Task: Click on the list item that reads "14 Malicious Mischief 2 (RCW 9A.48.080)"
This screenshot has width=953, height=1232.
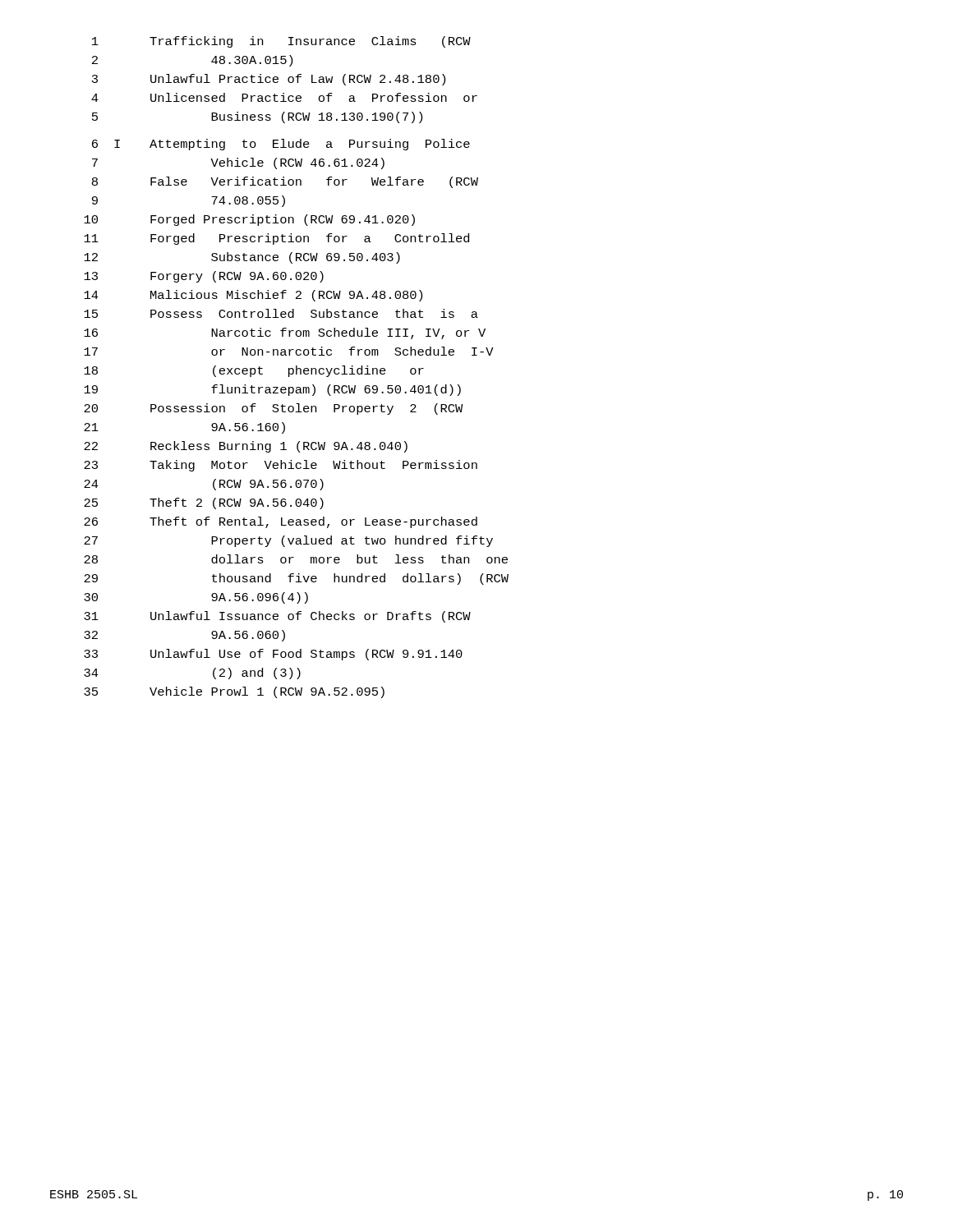Action: click(x=253, y=296)
